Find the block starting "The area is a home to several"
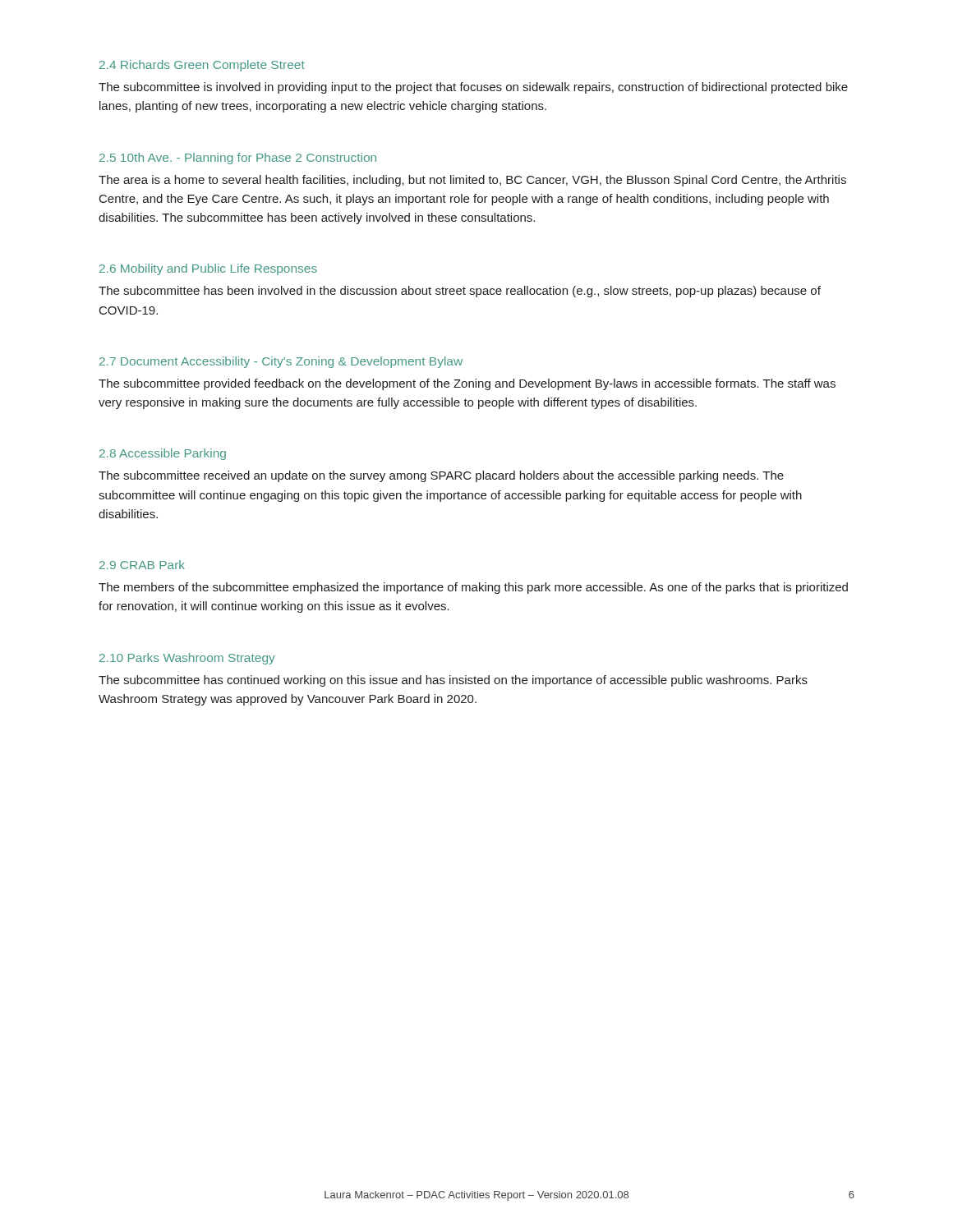Image resolution: width=953 pixels, height=1232 pixels. [473, 198]
